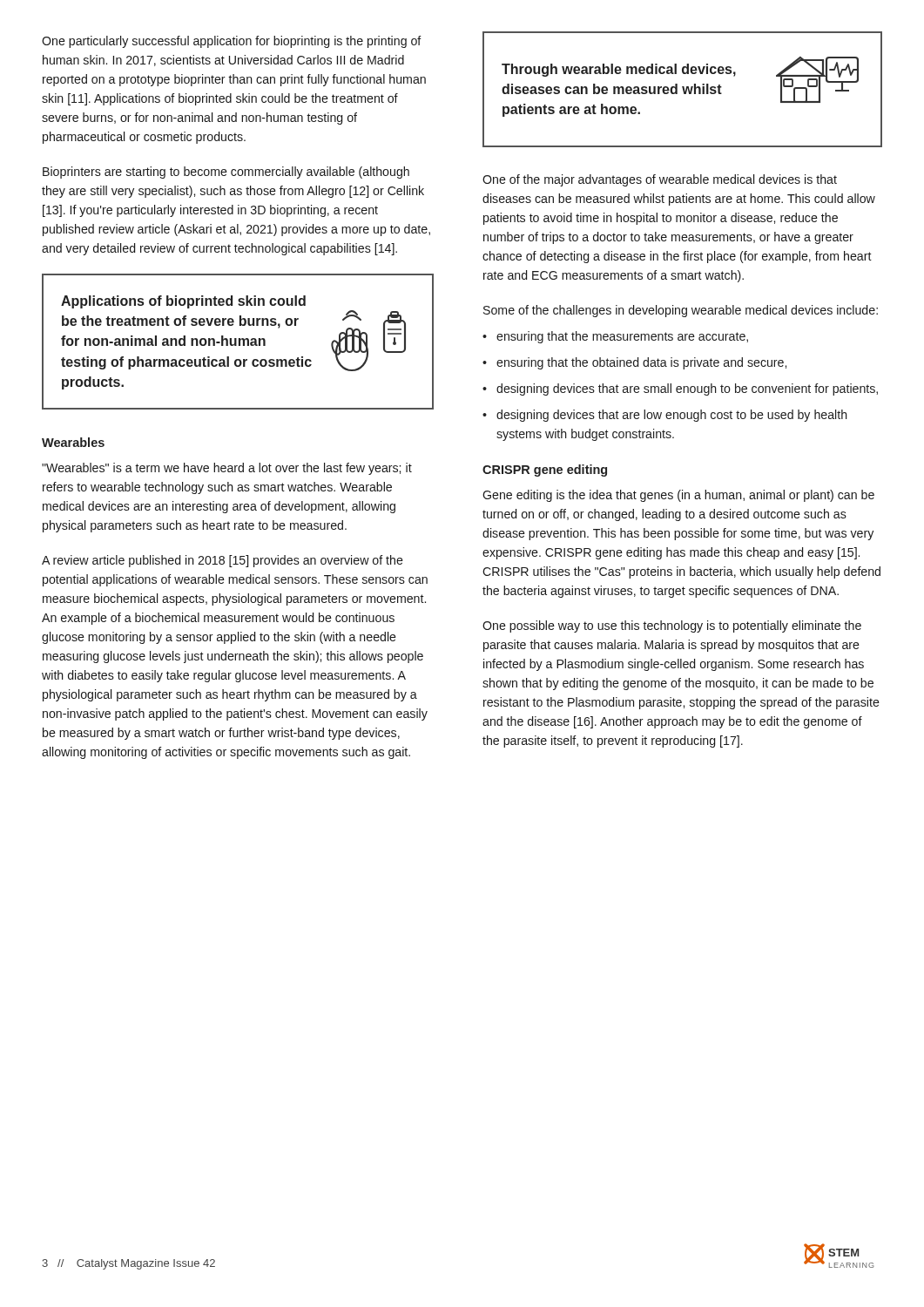Viewport: 924px width, 1307px height.
Task: Navigate to the text starting "One particularly successful application for bioprinting is"
Action: tap(234, 89)
